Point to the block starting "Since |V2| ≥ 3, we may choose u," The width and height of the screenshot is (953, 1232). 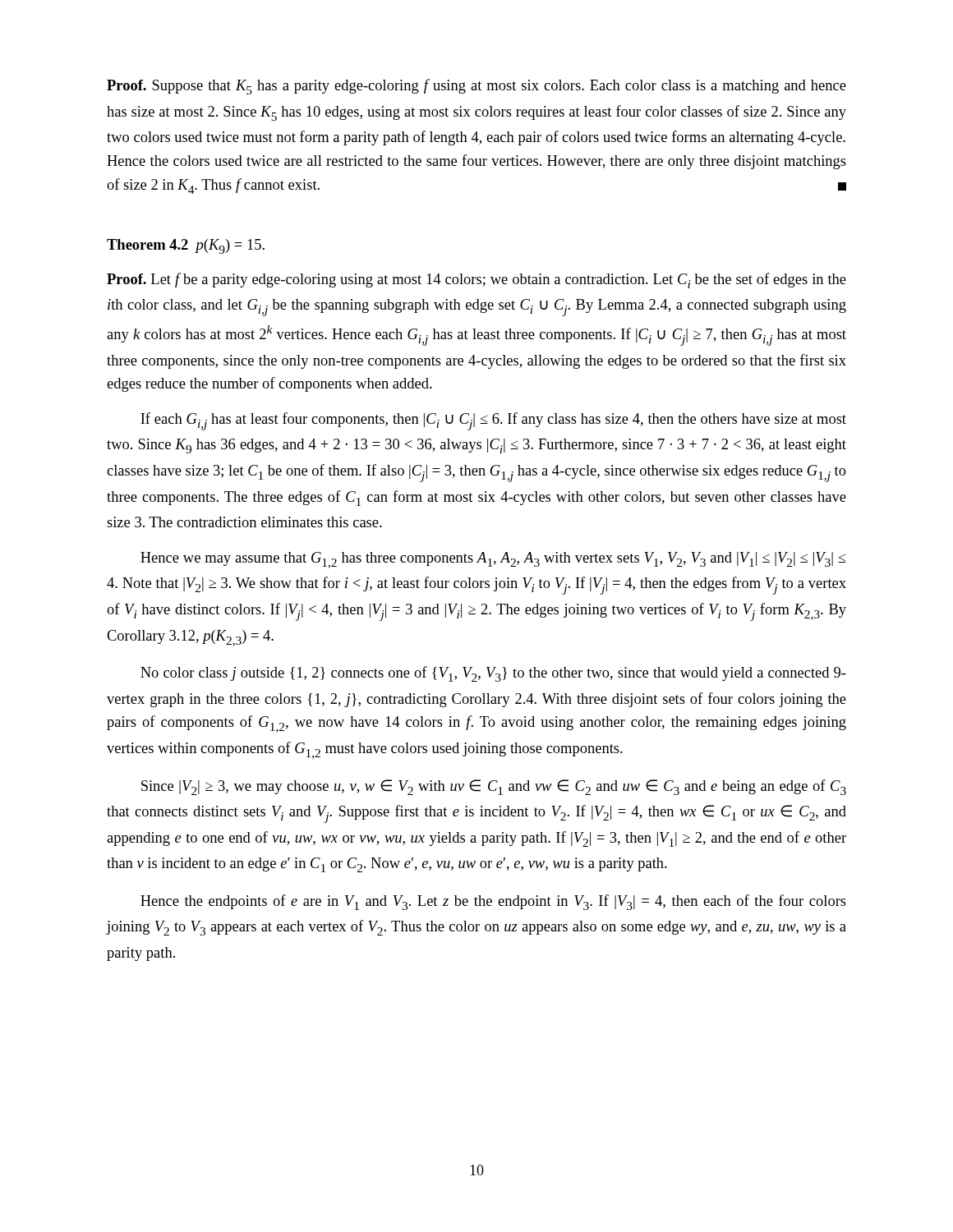[476, 826]
